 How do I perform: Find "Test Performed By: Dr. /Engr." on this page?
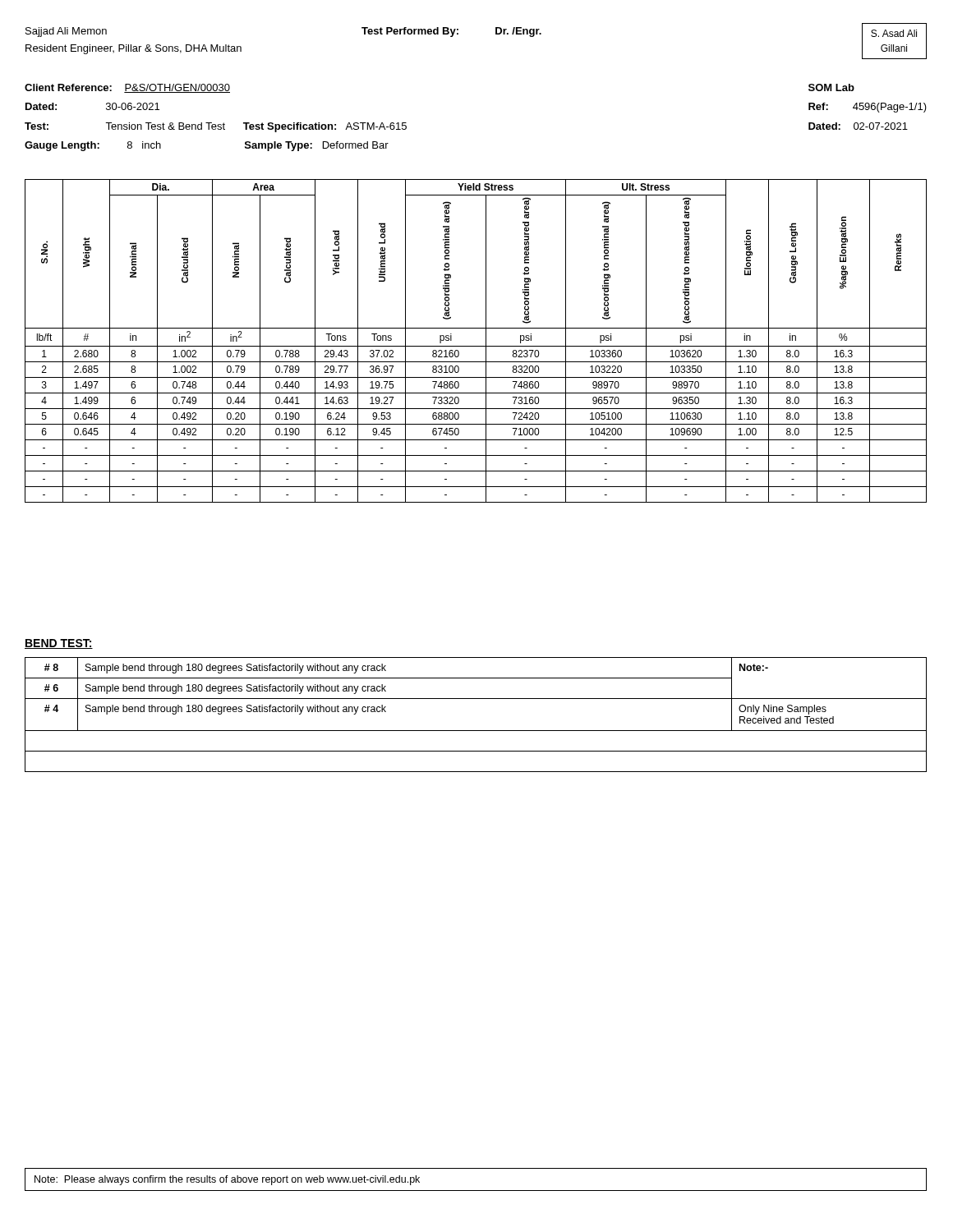452,31
